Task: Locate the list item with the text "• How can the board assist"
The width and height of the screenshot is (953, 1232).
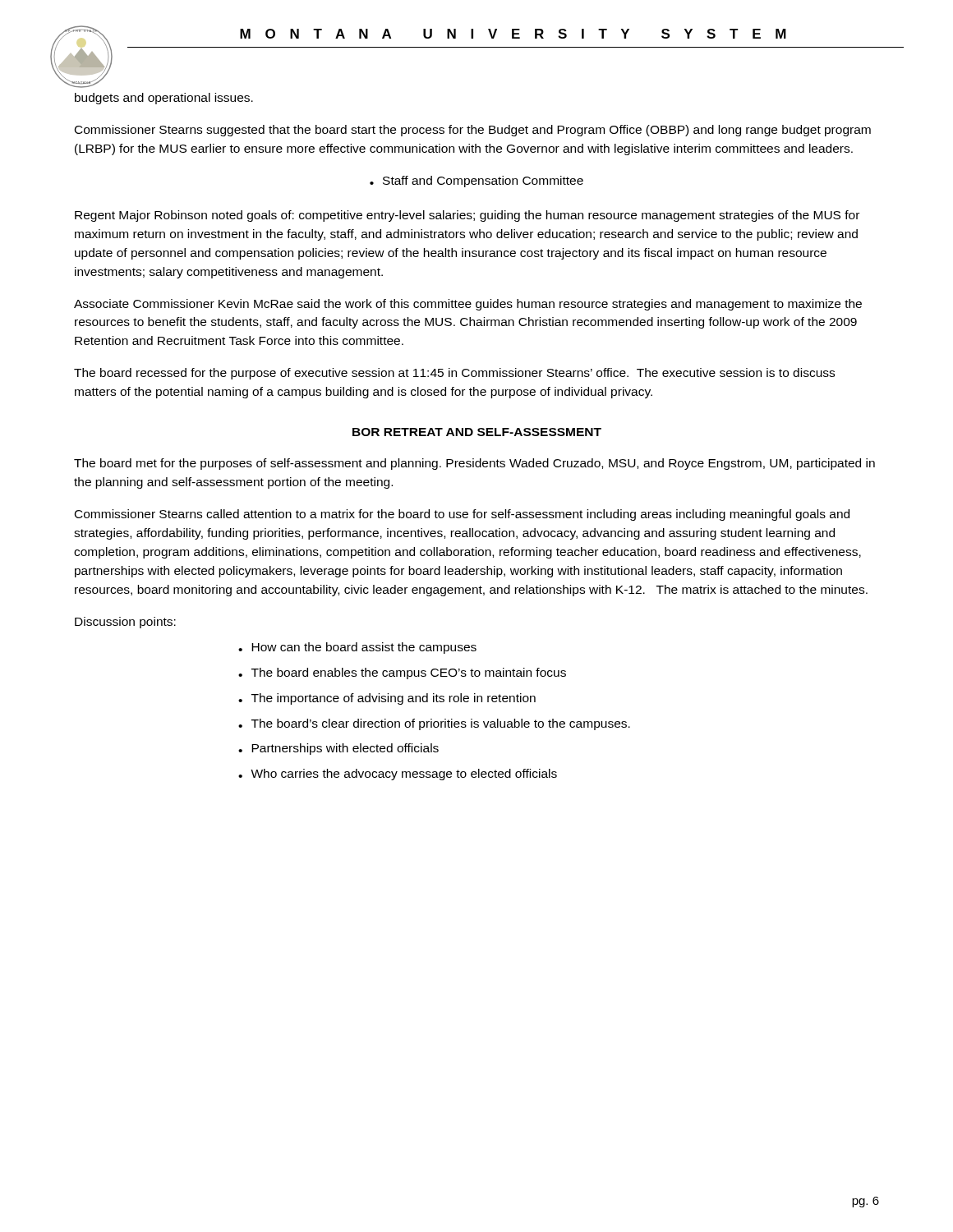Action: tap(357, 649)
